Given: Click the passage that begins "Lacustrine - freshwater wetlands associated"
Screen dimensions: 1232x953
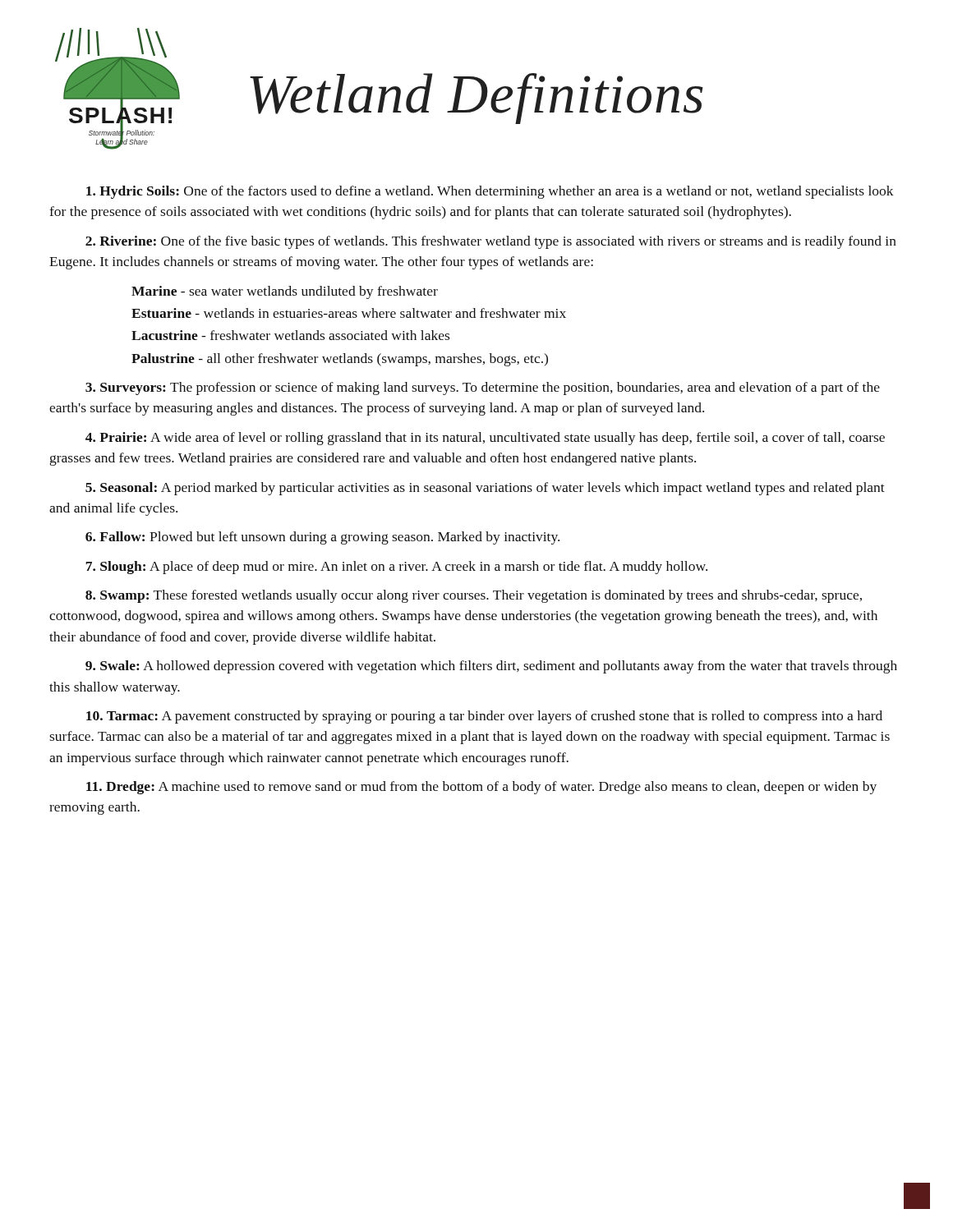Looking at the screenshot, I should point(291,335).
